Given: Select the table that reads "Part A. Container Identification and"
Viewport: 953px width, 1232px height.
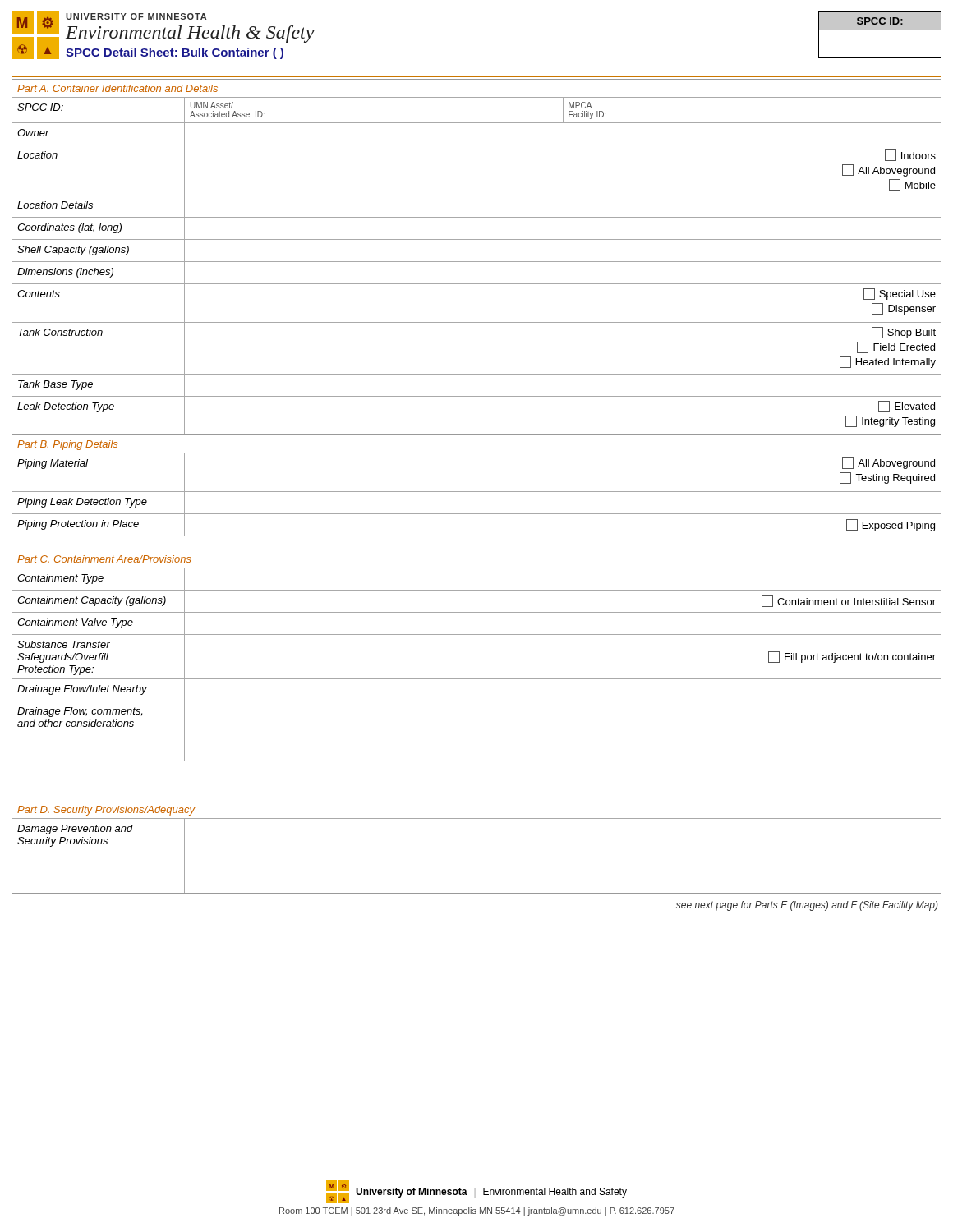Looking at the screenshot, I should [x=476, y=257].
